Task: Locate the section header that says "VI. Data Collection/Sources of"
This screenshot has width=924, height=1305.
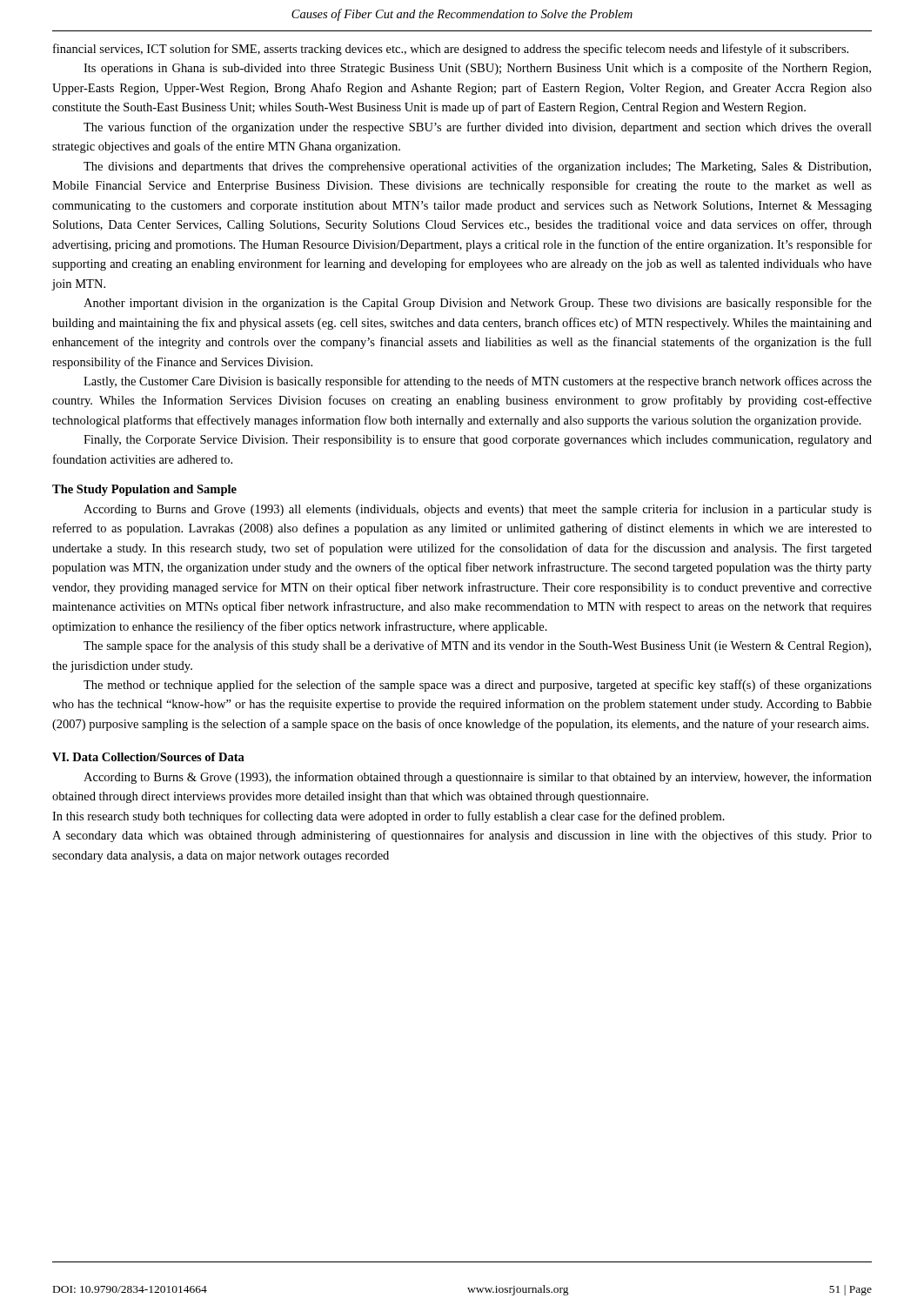Action: [x=148, y=757]
